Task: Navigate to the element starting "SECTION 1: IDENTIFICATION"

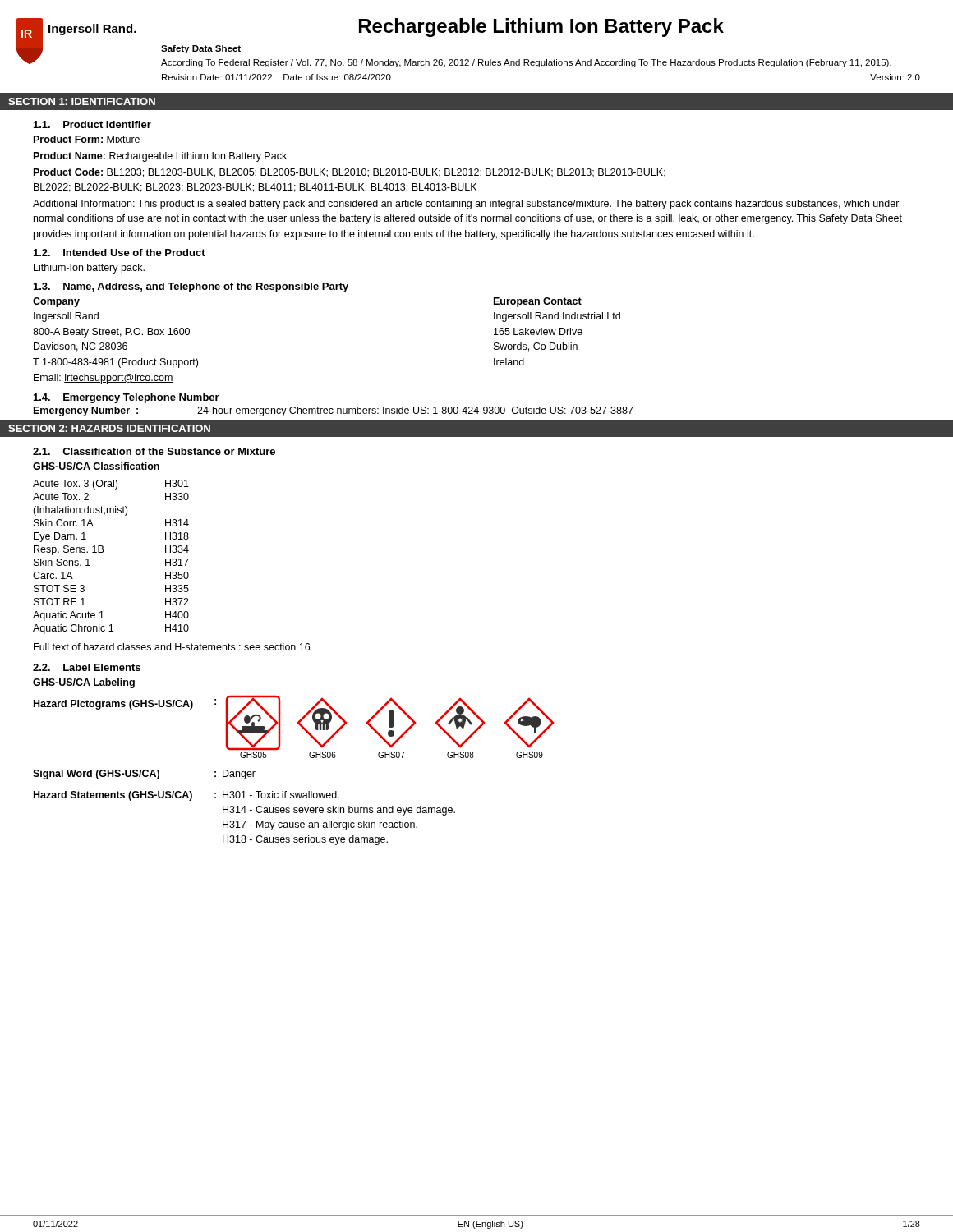Action: pos(82,101)
